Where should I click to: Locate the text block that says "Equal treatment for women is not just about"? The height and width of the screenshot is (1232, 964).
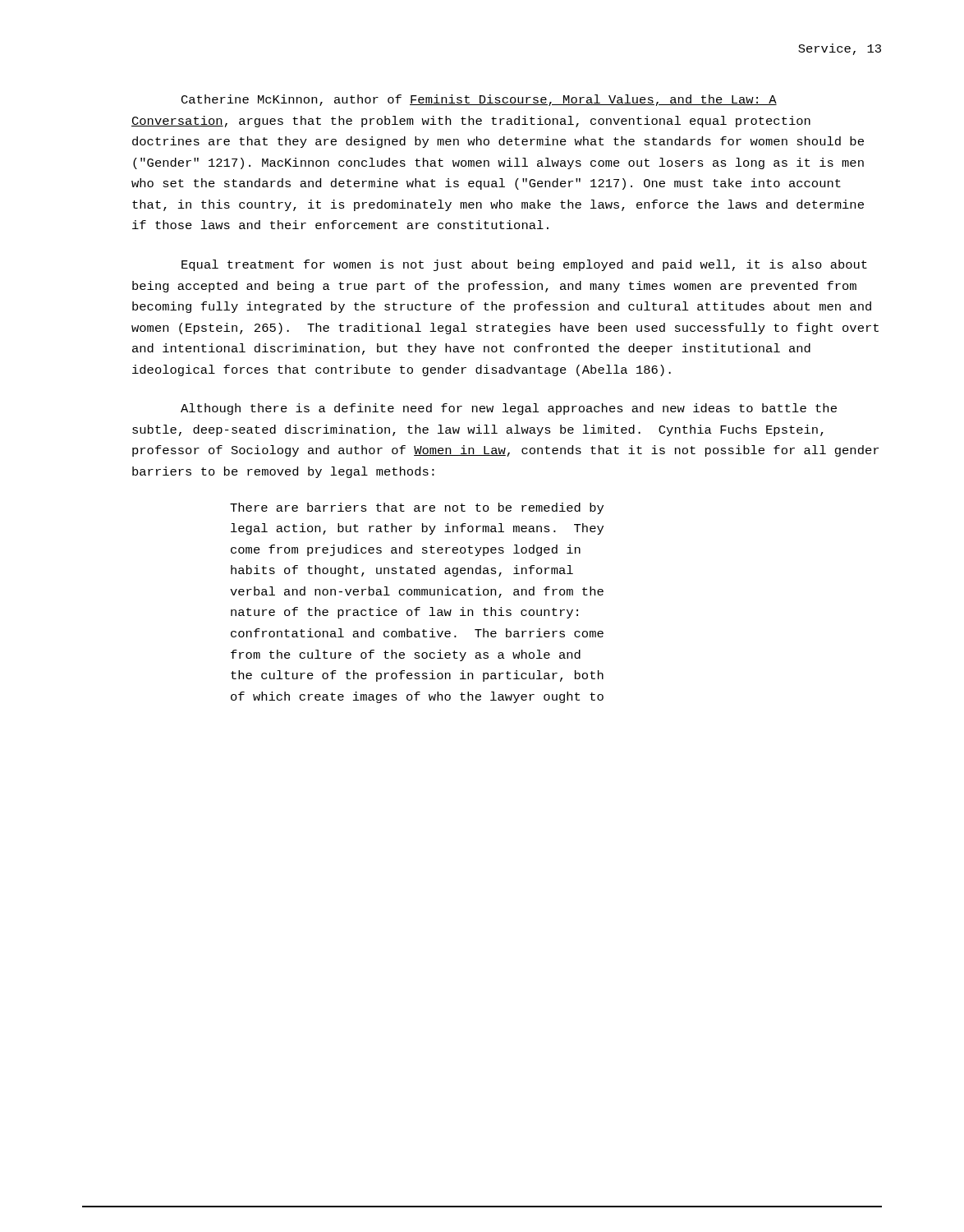click(506, 318)
